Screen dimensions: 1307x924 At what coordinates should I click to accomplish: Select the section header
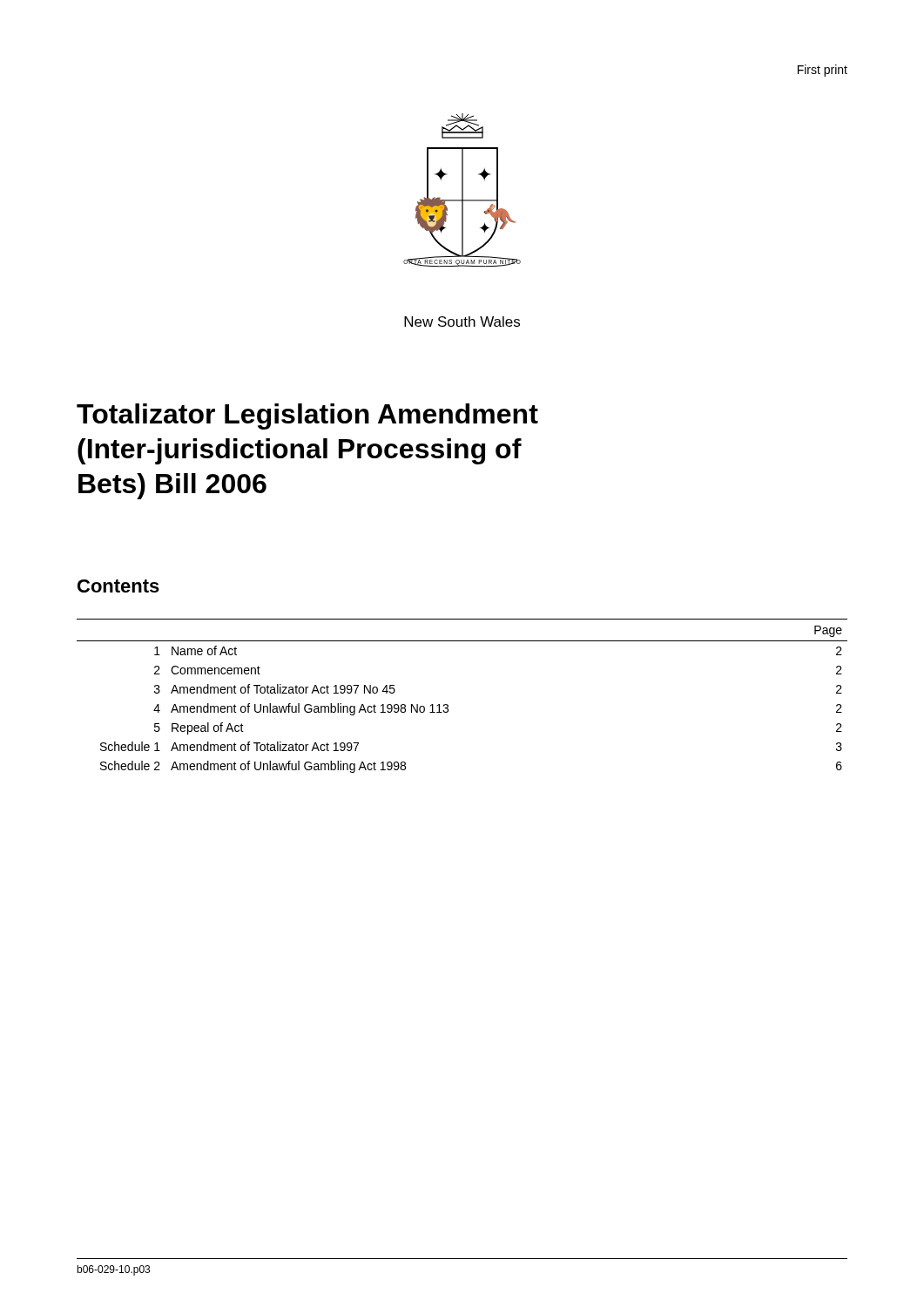(x=118, y=586)
